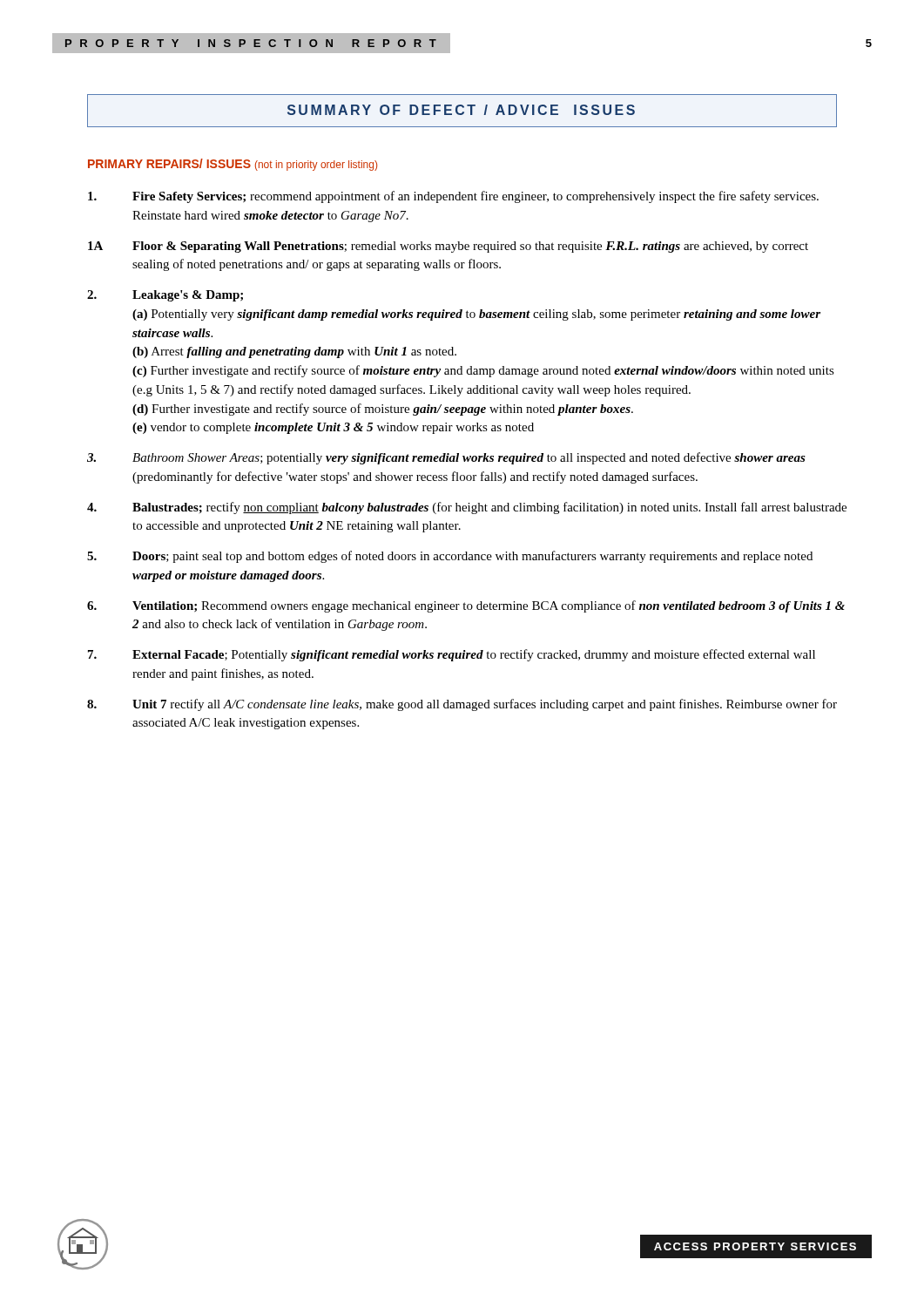Select the section header with the text "PRIMARY REPAIRS/ ISSUES (not in priority order"
Viewport: 924px width, 1307px height.
[233, 164]
